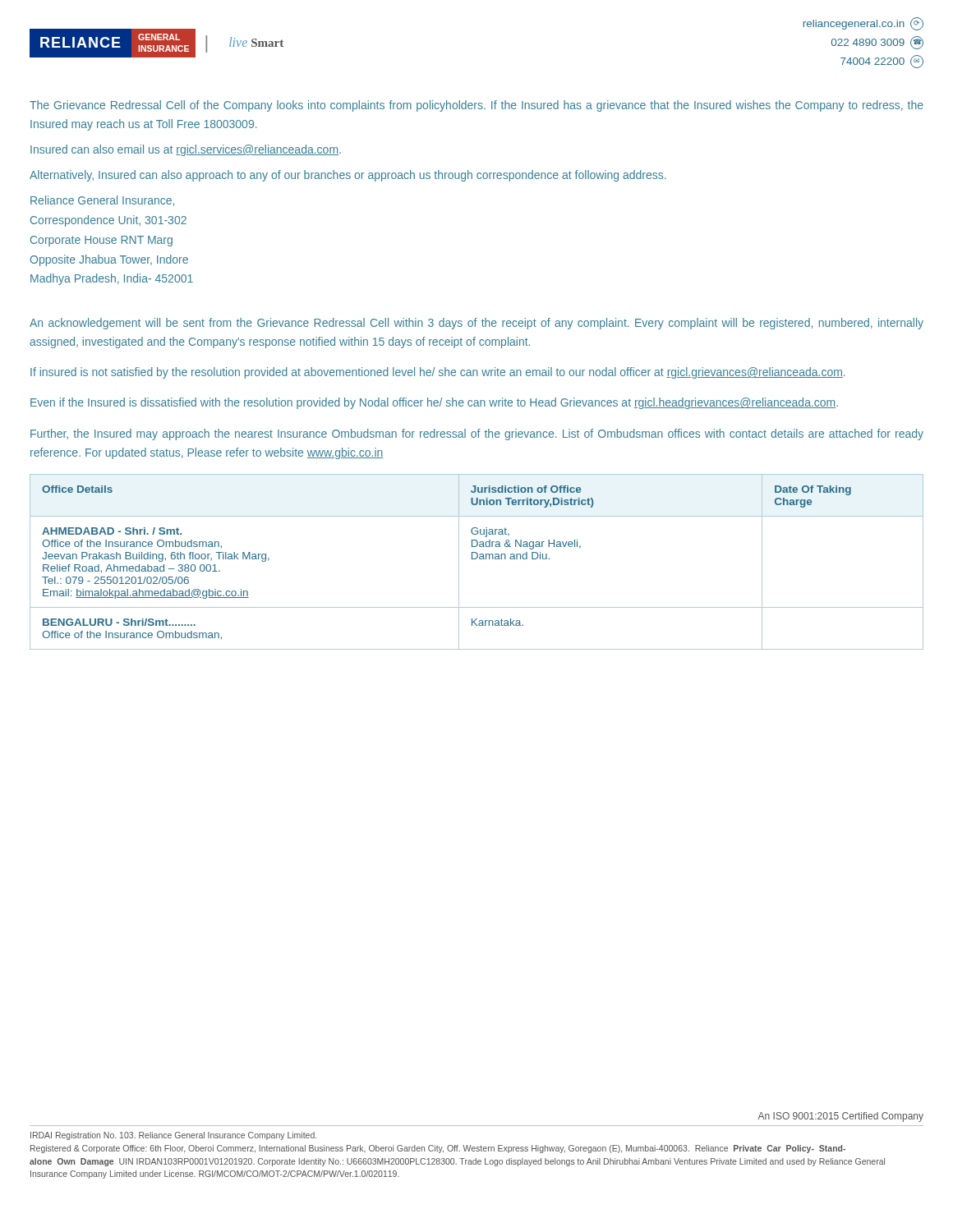Navigate to the block starting "Even if the Insured is"
Image resolution: width=953 pixels, height=1232 pixels.
point(434,403)
